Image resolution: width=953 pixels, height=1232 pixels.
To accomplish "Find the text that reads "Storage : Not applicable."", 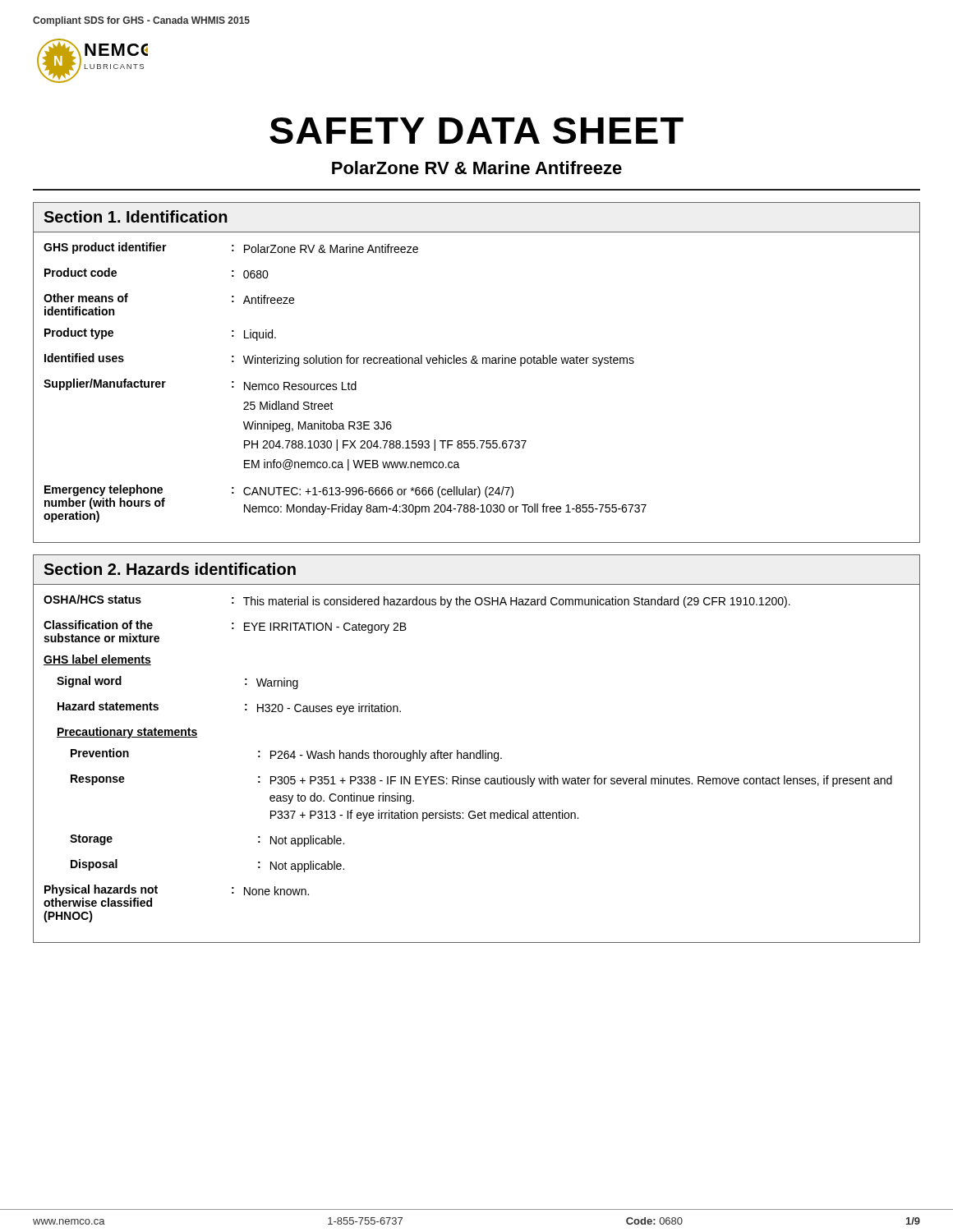I will coord(97,841).
